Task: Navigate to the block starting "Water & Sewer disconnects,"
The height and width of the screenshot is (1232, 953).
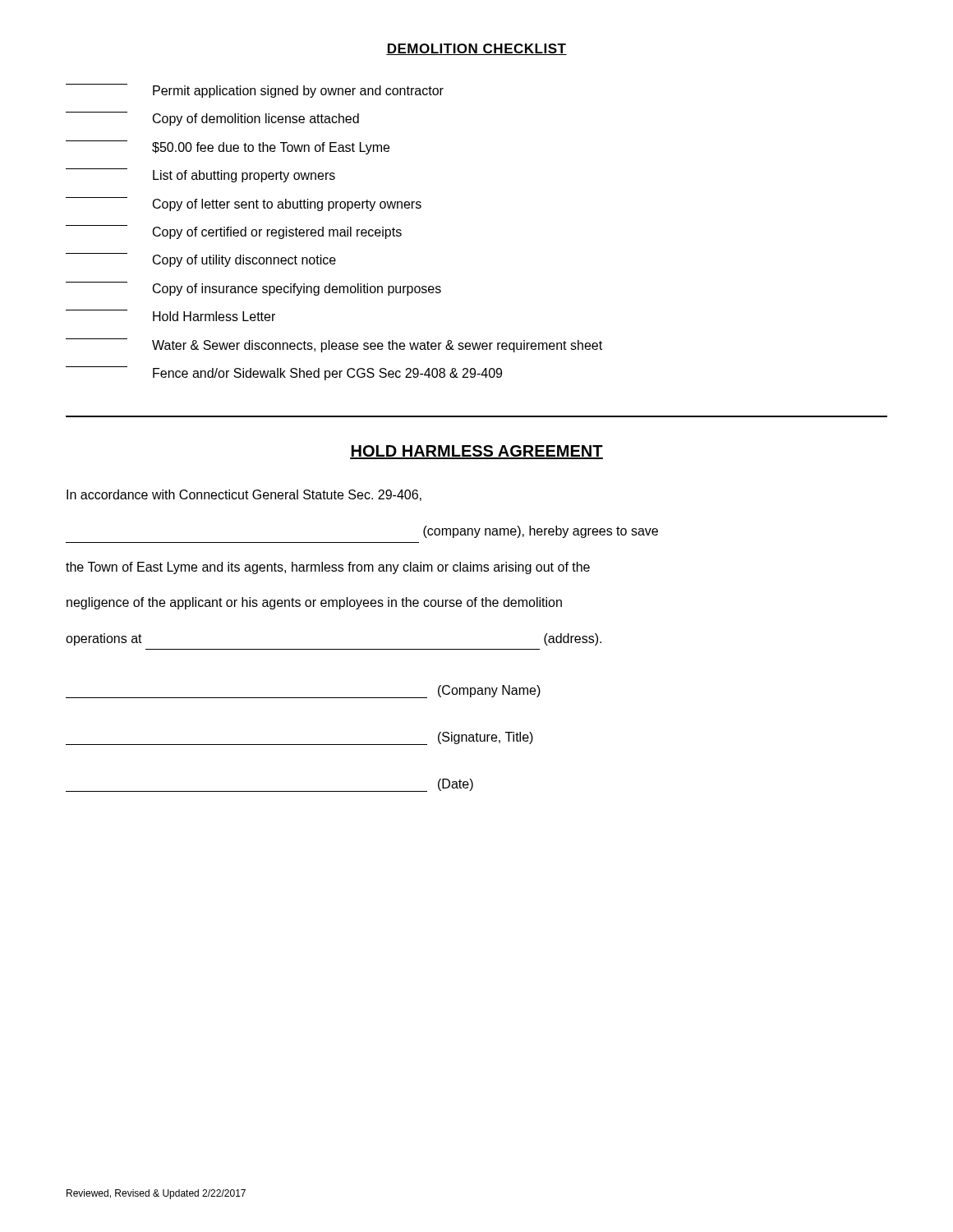Action: click(x=334, y=346)
